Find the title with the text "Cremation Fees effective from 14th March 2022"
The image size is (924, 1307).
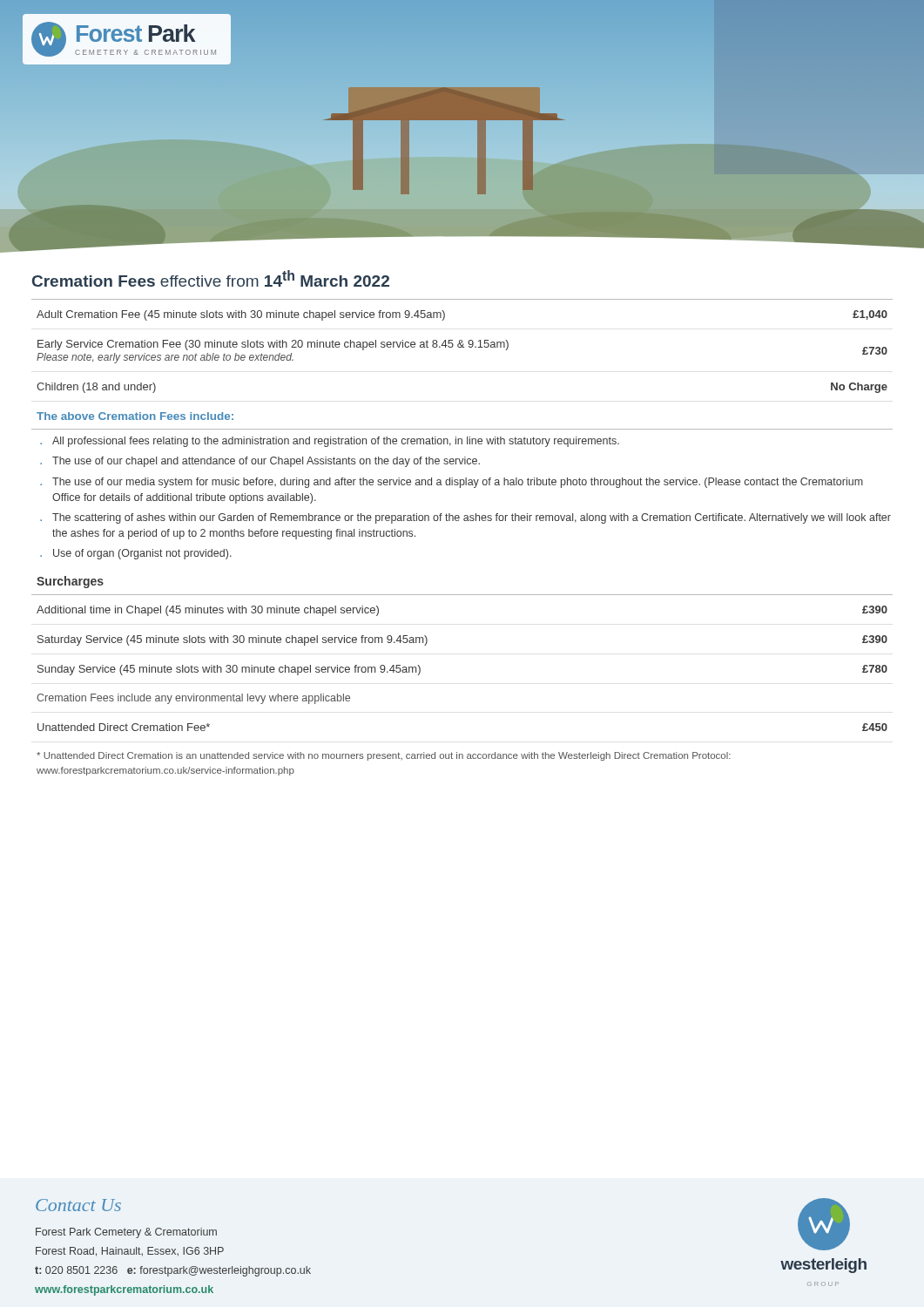tap(211, 279)
